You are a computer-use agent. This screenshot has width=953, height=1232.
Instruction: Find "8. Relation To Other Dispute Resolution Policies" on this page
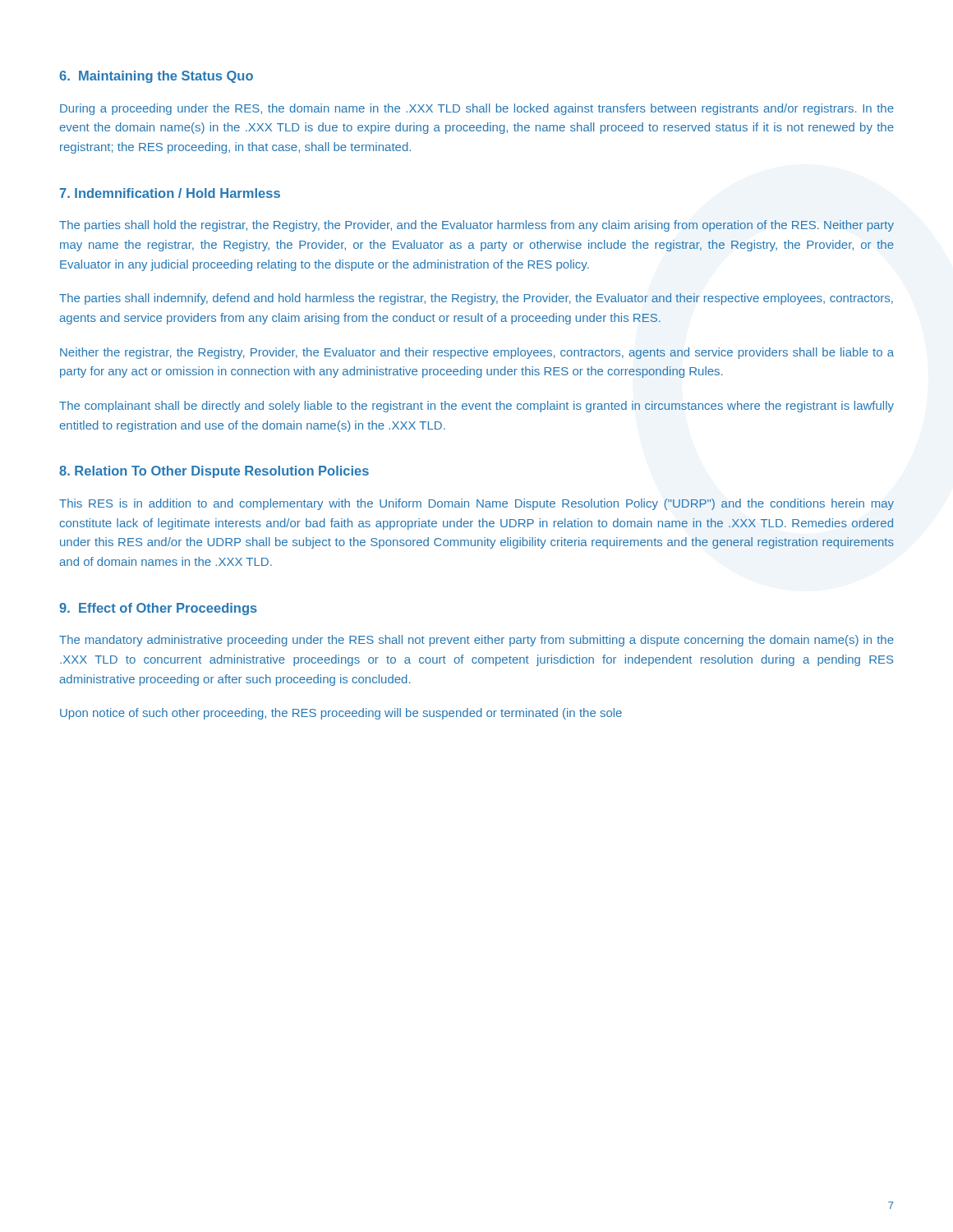[214, 471]
